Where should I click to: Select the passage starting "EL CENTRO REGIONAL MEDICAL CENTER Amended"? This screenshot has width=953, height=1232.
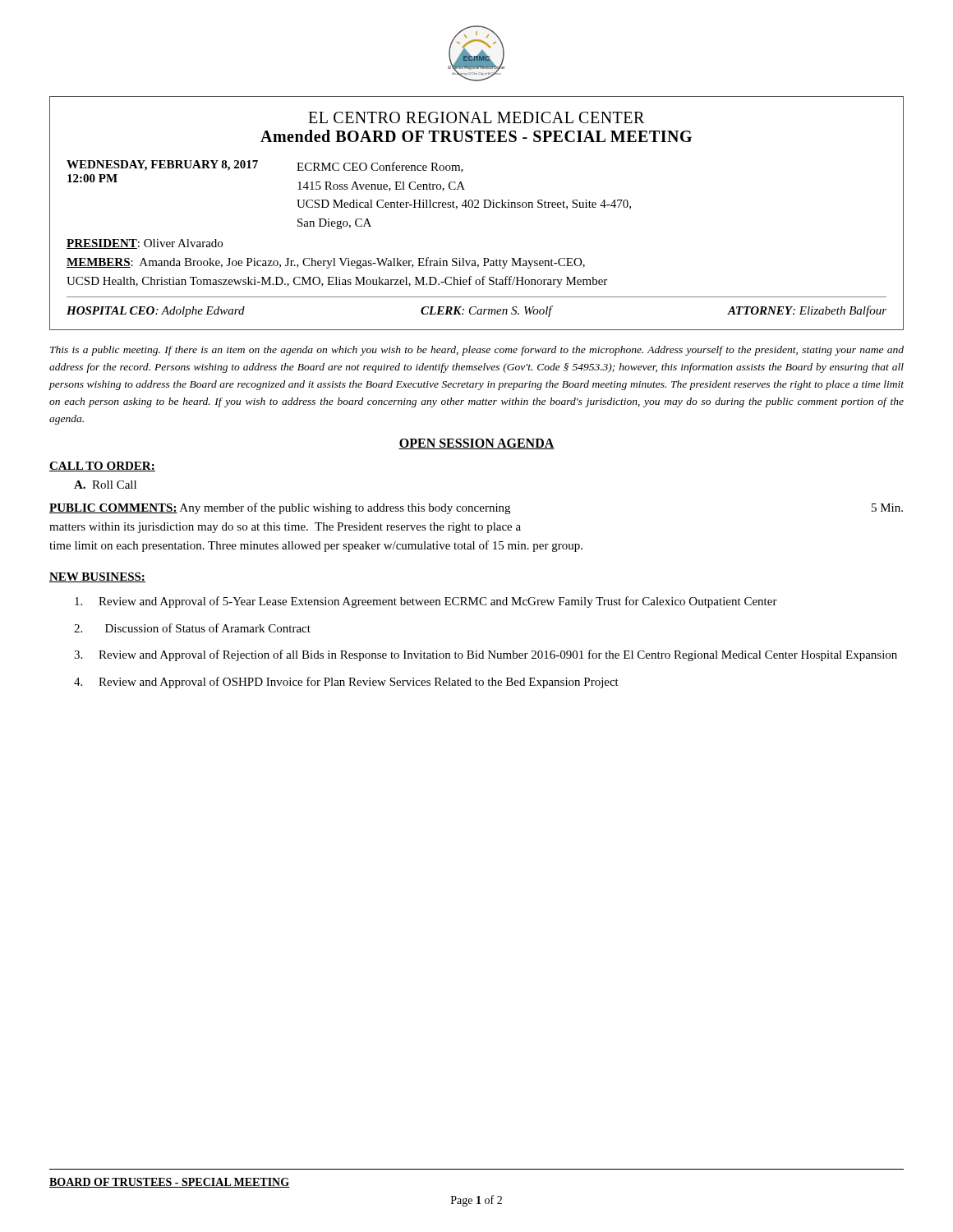point(476,127)
